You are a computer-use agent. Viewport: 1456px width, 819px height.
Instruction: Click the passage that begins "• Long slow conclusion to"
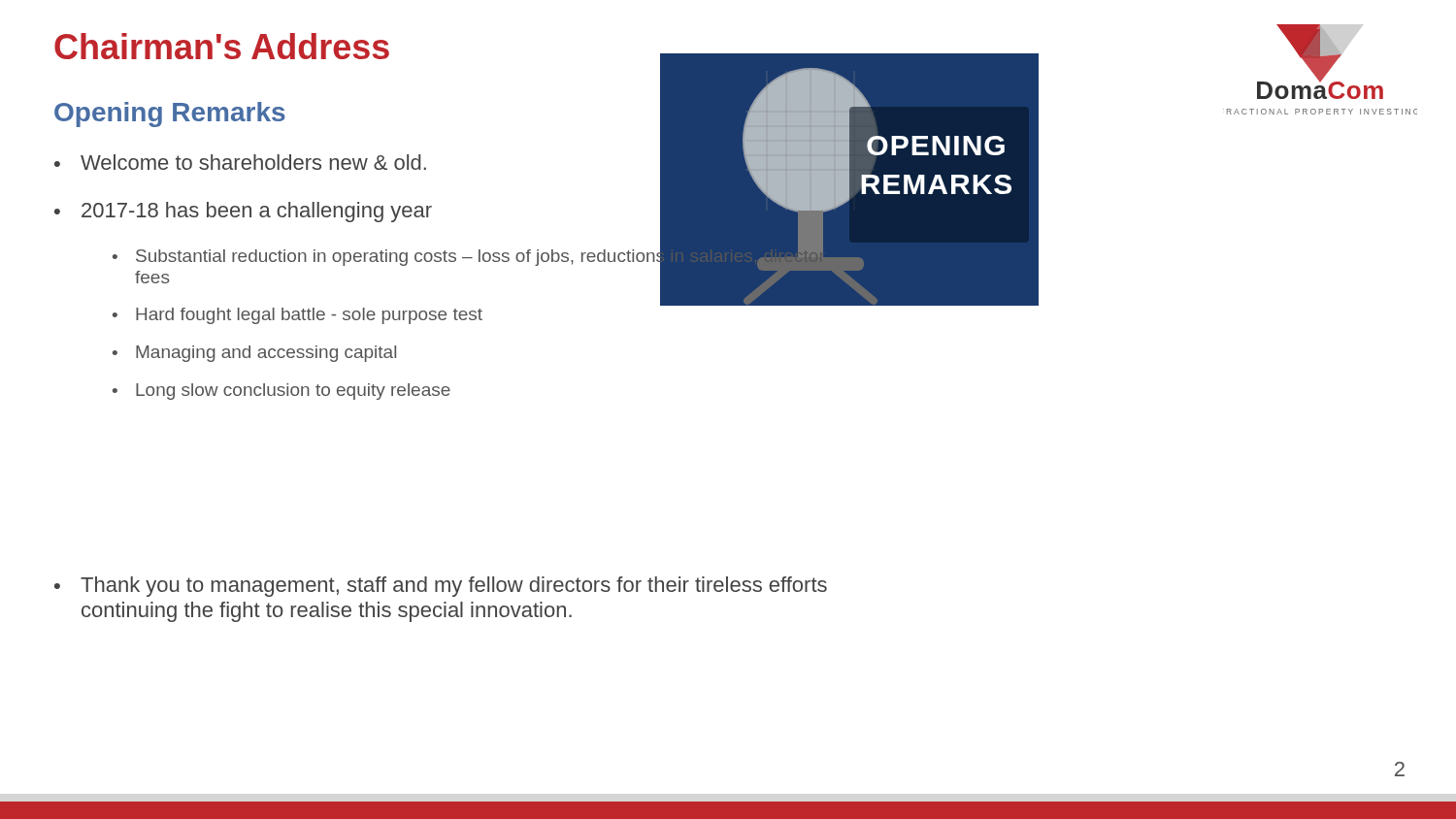coord(281,391)
